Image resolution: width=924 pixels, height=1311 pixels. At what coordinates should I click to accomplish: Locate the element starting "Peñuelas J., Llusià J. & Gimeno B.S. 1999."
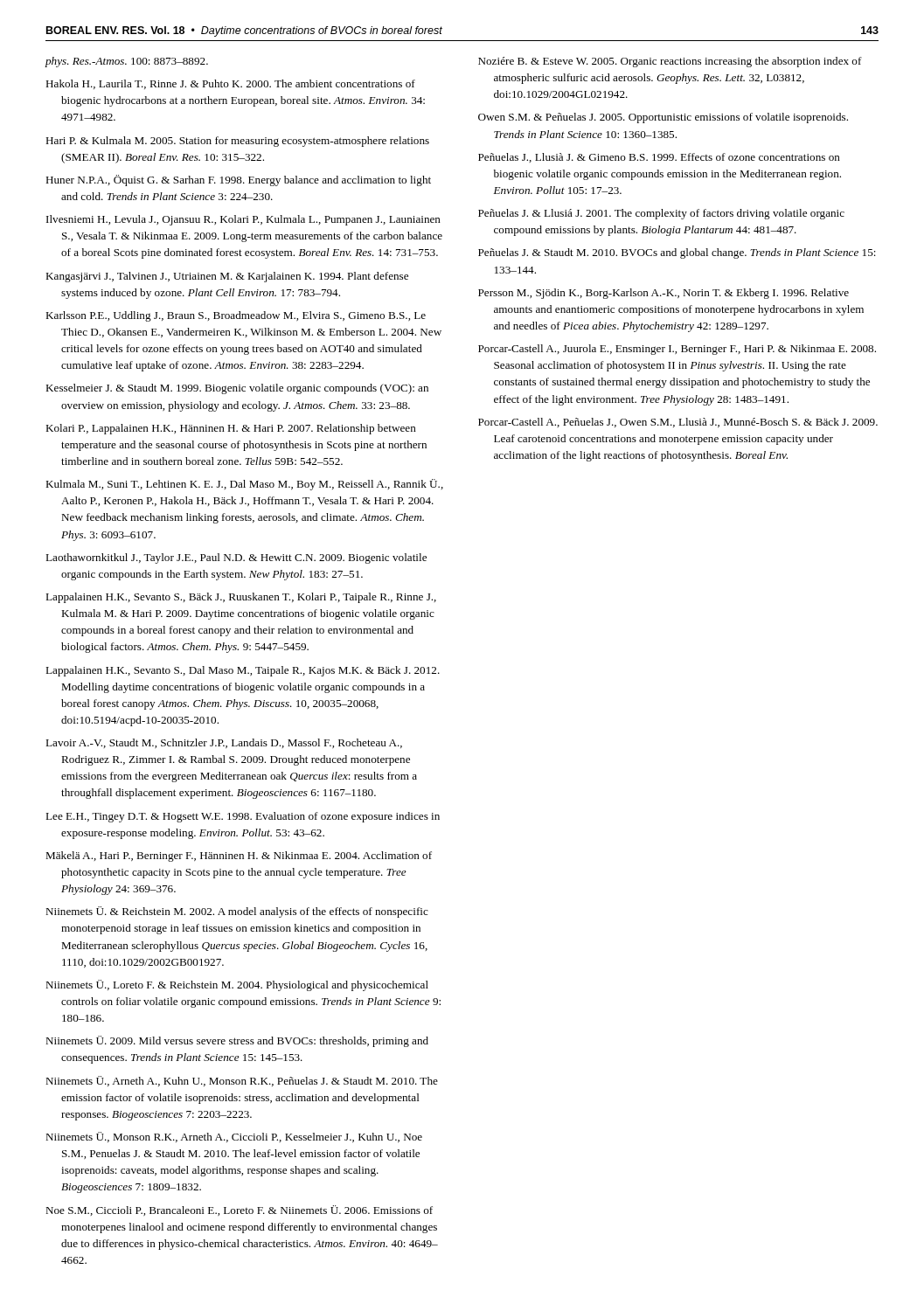(660, 173)
